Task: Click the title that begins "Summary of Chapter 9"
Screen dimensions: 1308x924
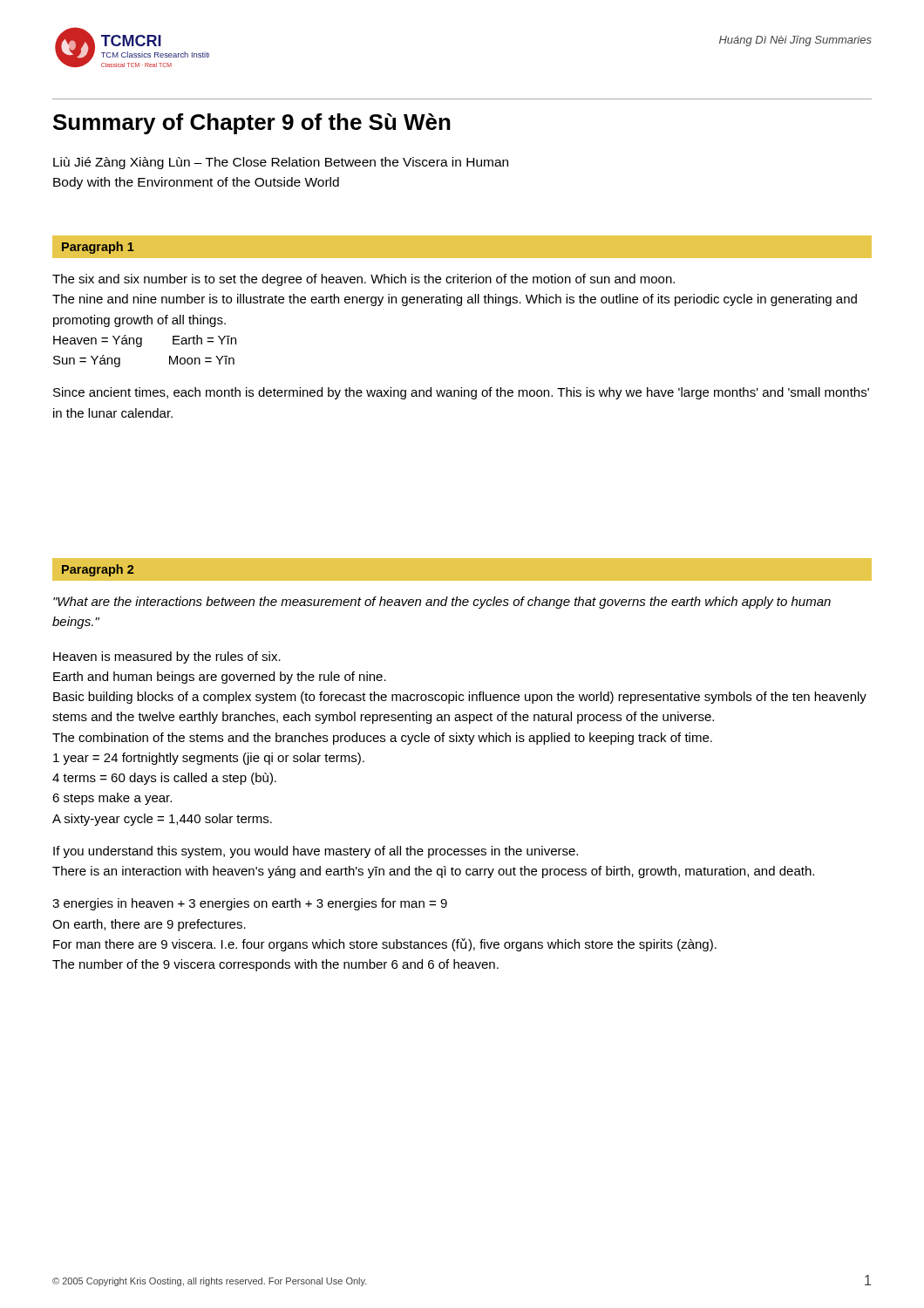Action: pyautogui.click(x=252, y=122)
